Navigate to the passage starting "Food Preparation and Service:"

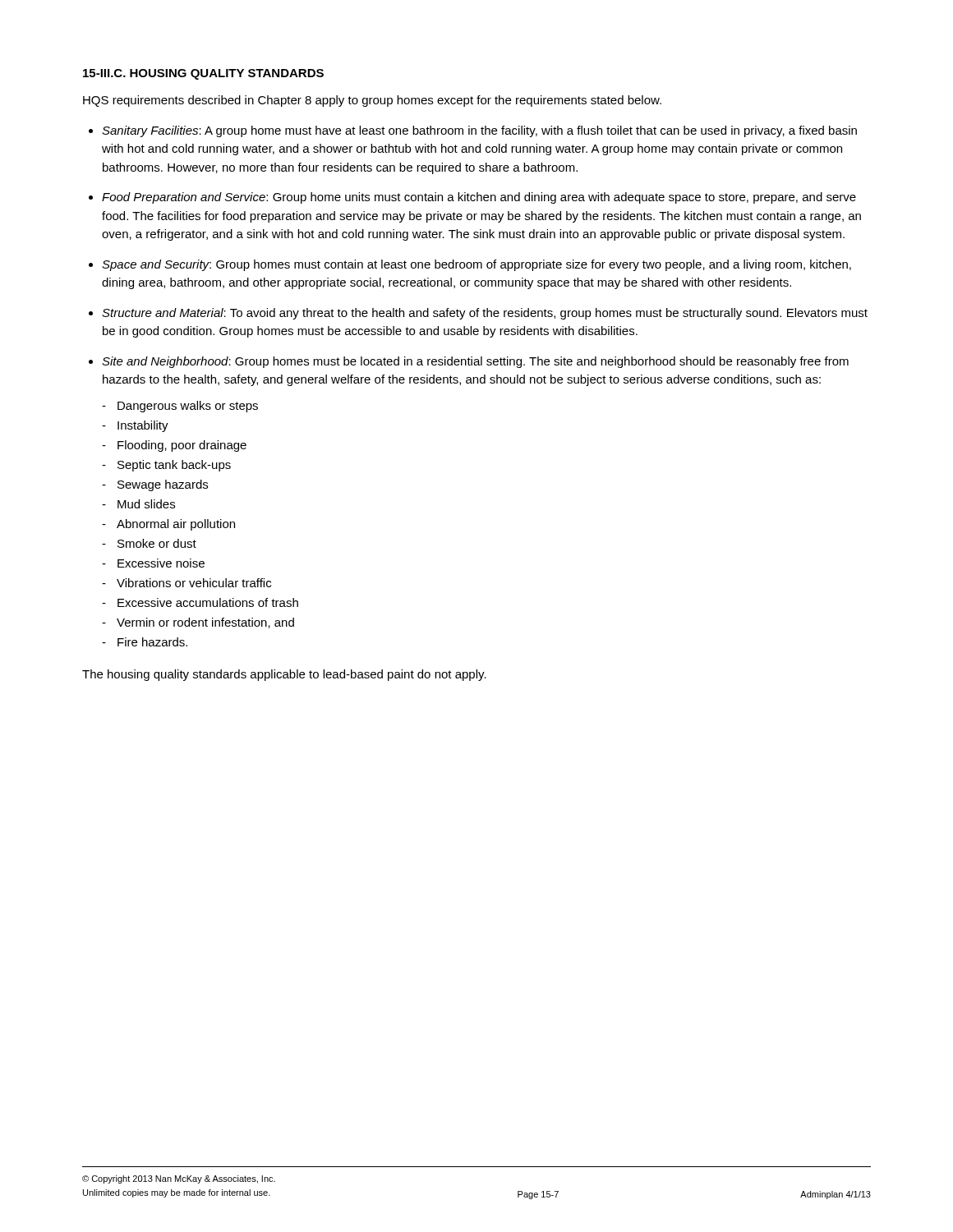coord(482,215)
